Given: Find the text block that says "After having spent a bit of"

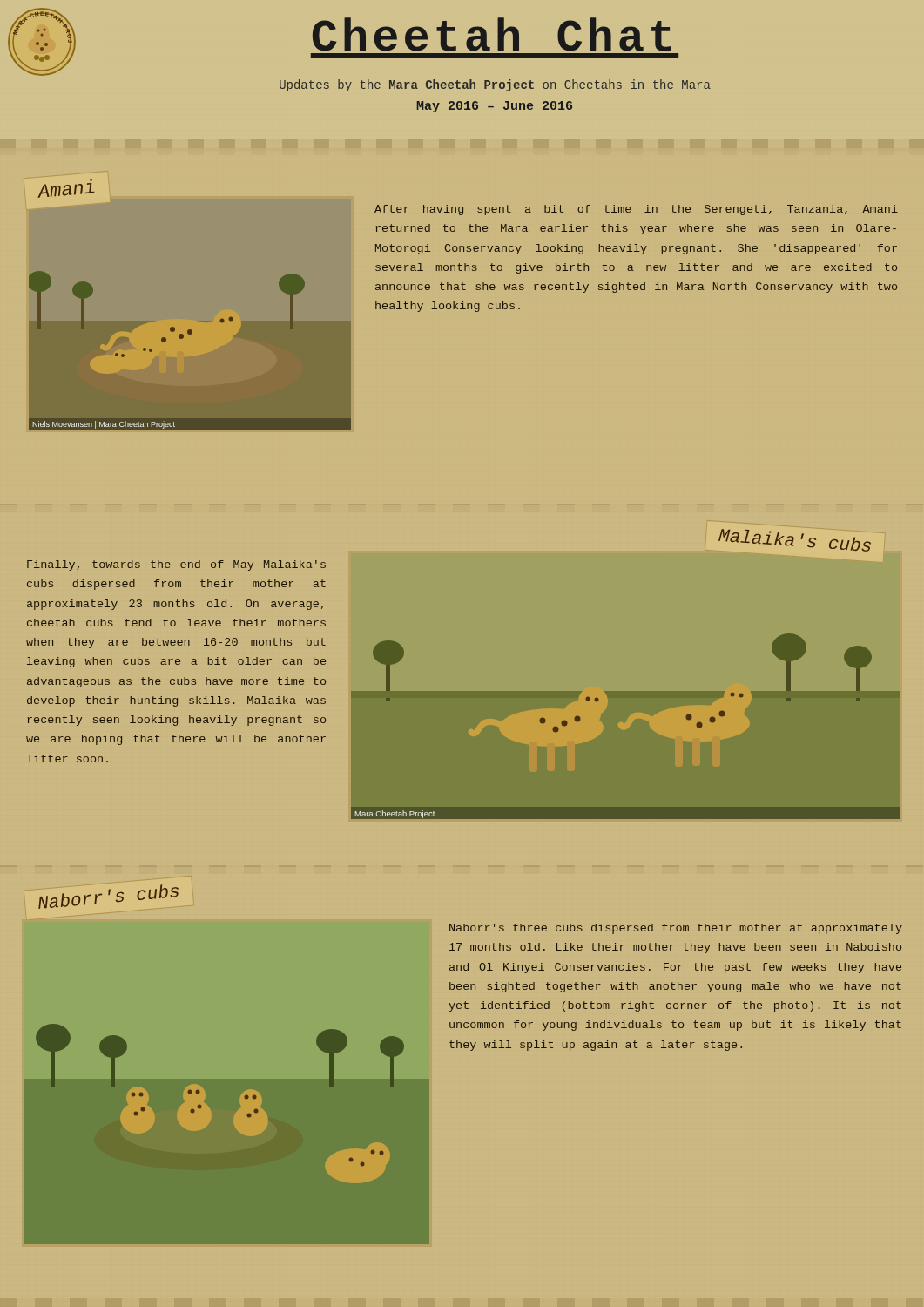Looking at the screenshot, I should (x=636, y=258).
